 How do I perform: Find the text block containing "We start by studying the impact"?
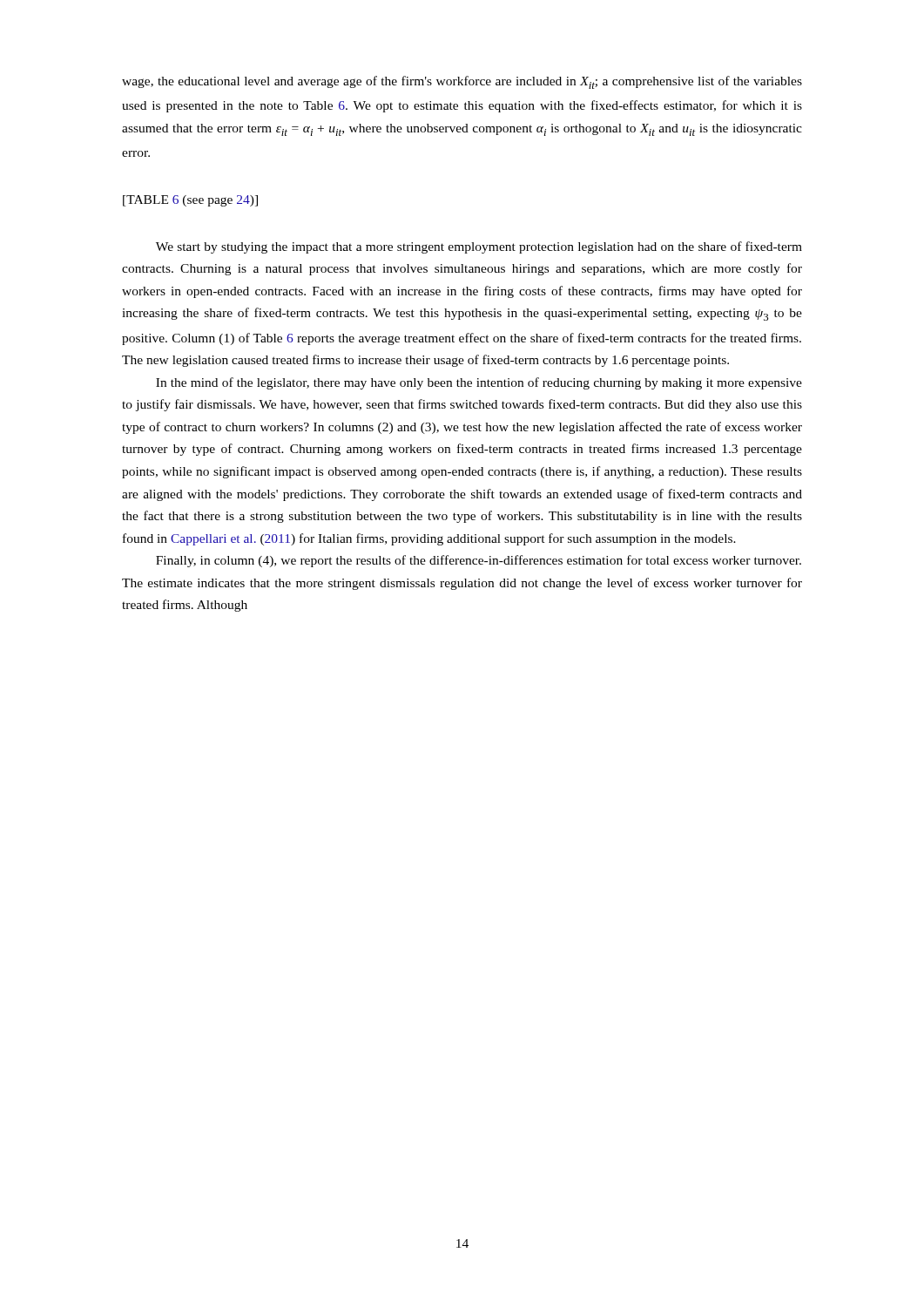[x=462, y=303]
